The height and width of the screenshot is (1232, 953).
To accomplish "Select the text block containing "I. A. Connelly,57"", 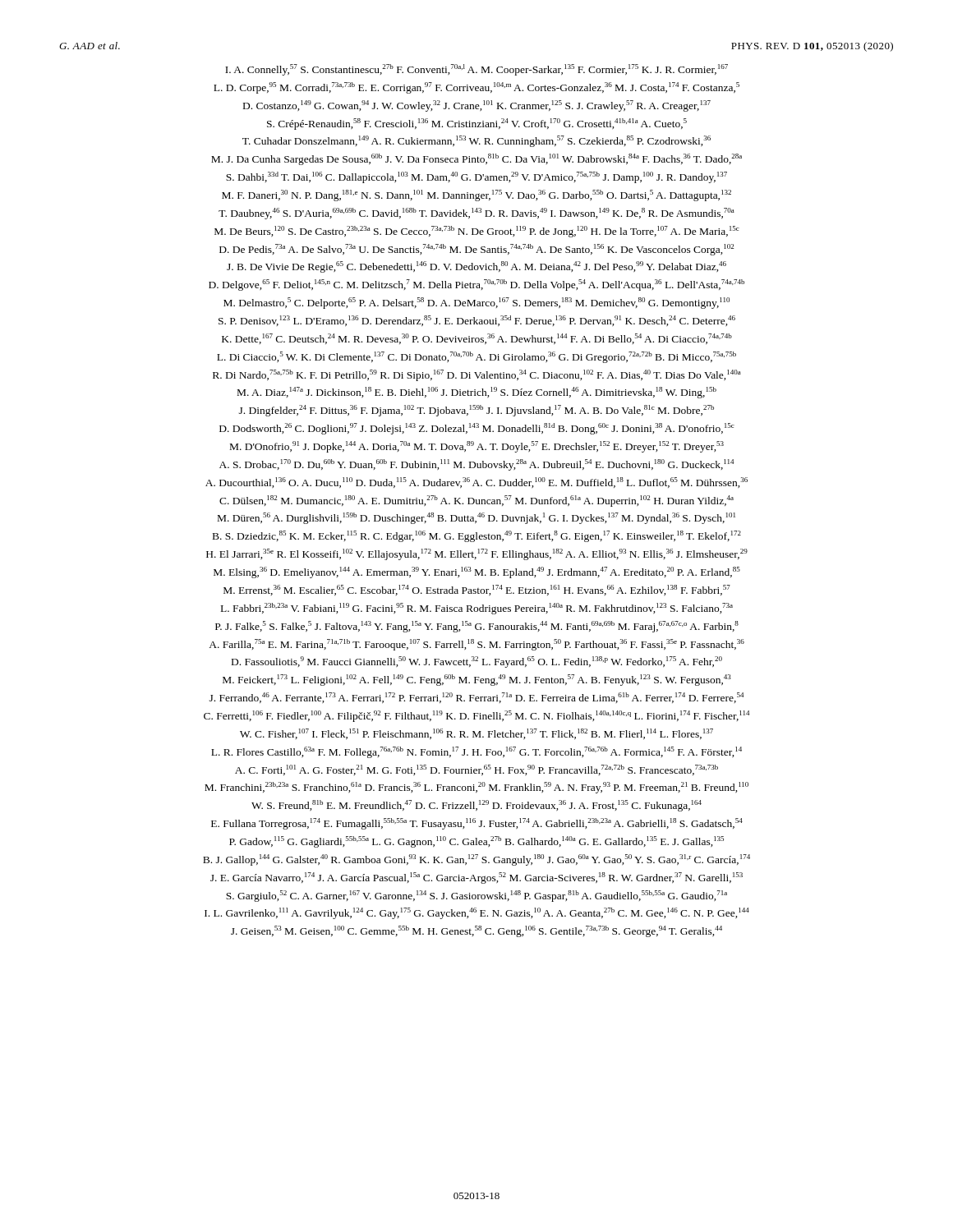I will tap(476, 500).
